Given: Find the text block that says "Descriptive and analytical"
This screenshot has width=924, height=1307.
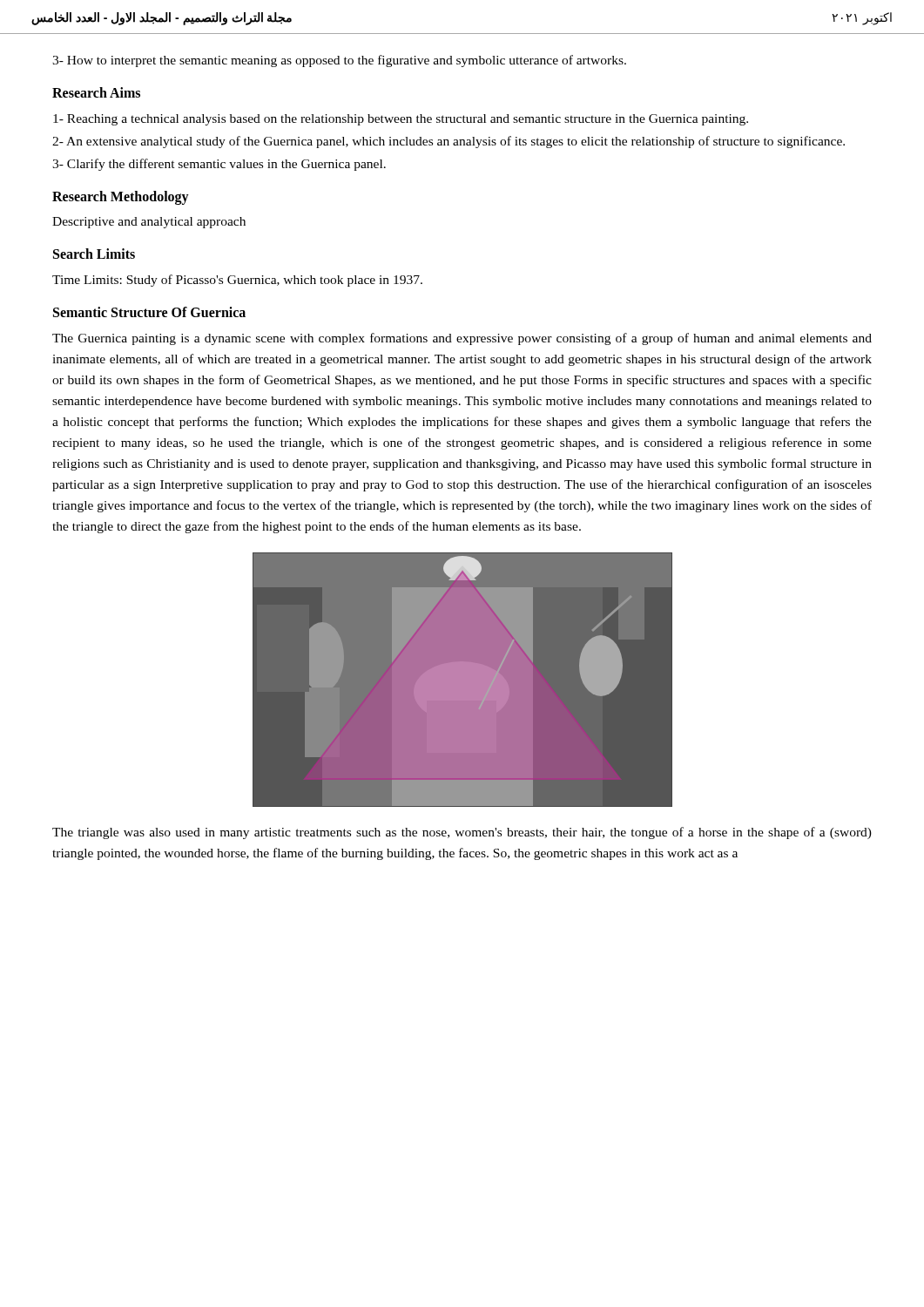Looking at the screenshot, I should coord(149,221).
